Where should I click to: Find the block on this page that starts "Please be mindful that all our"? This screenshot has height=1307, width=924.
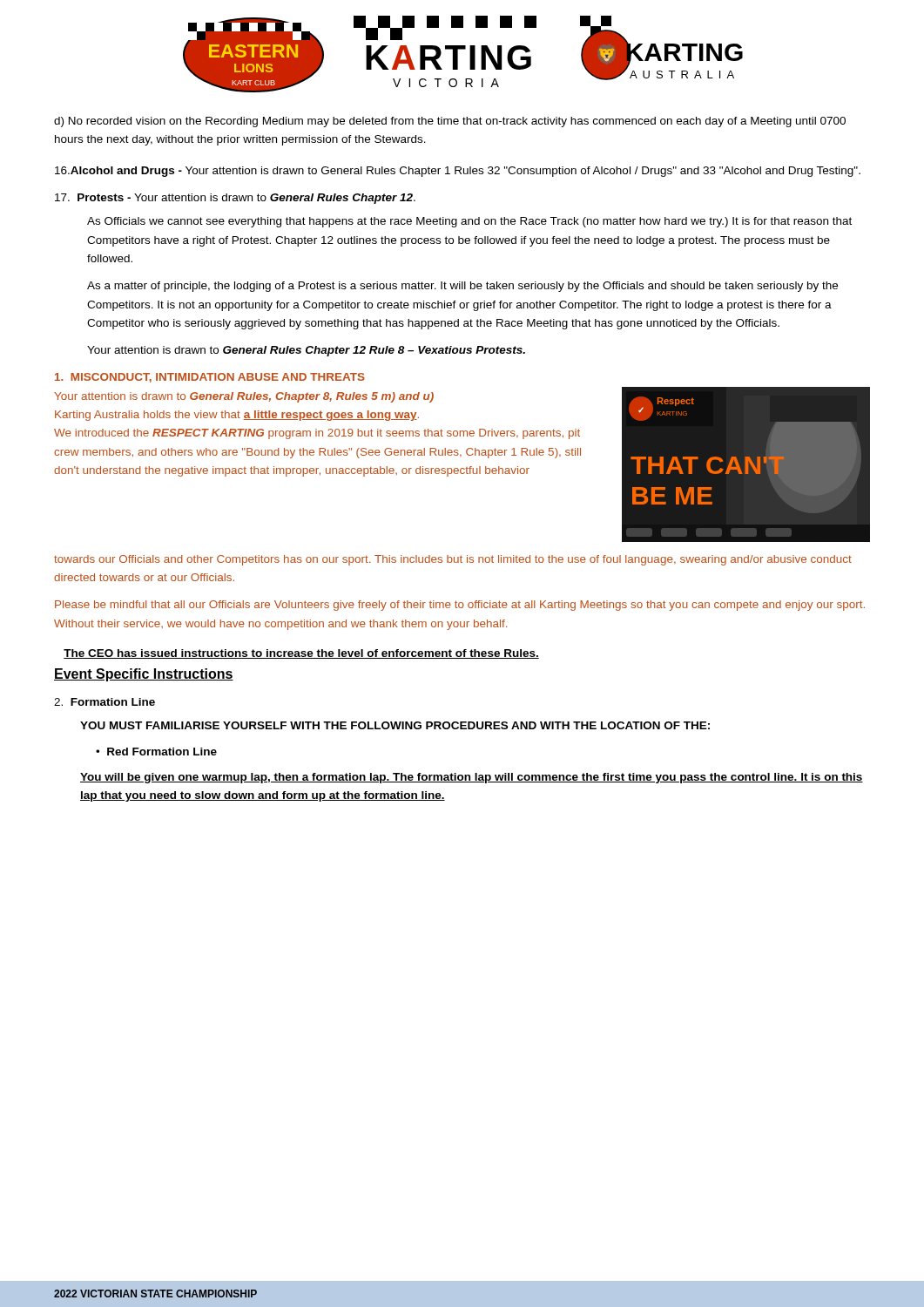coord(460,614)
